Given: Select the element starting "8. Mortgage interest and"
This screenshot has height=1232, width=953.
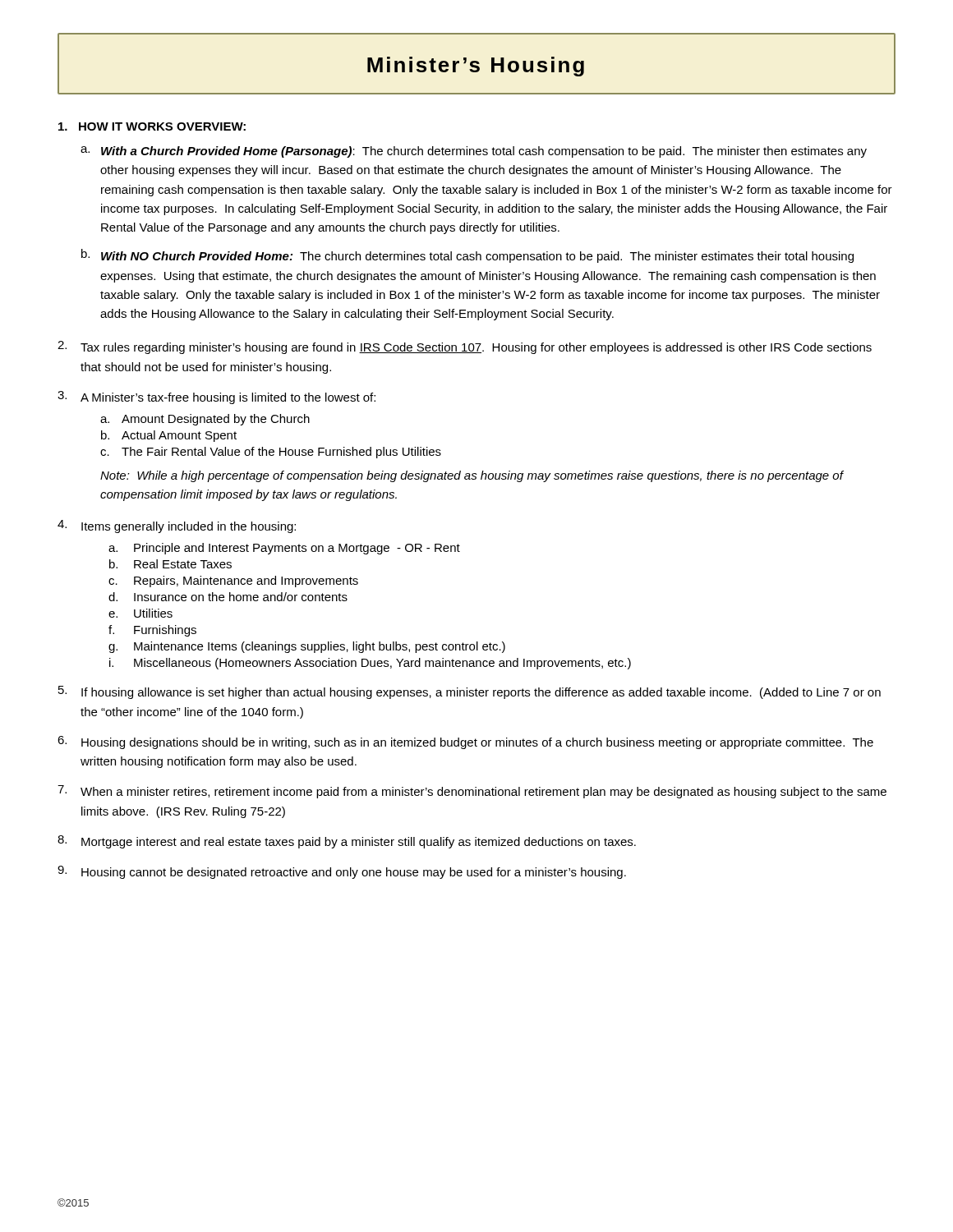Looking at the screenshot, I should [x=476, y=841].
